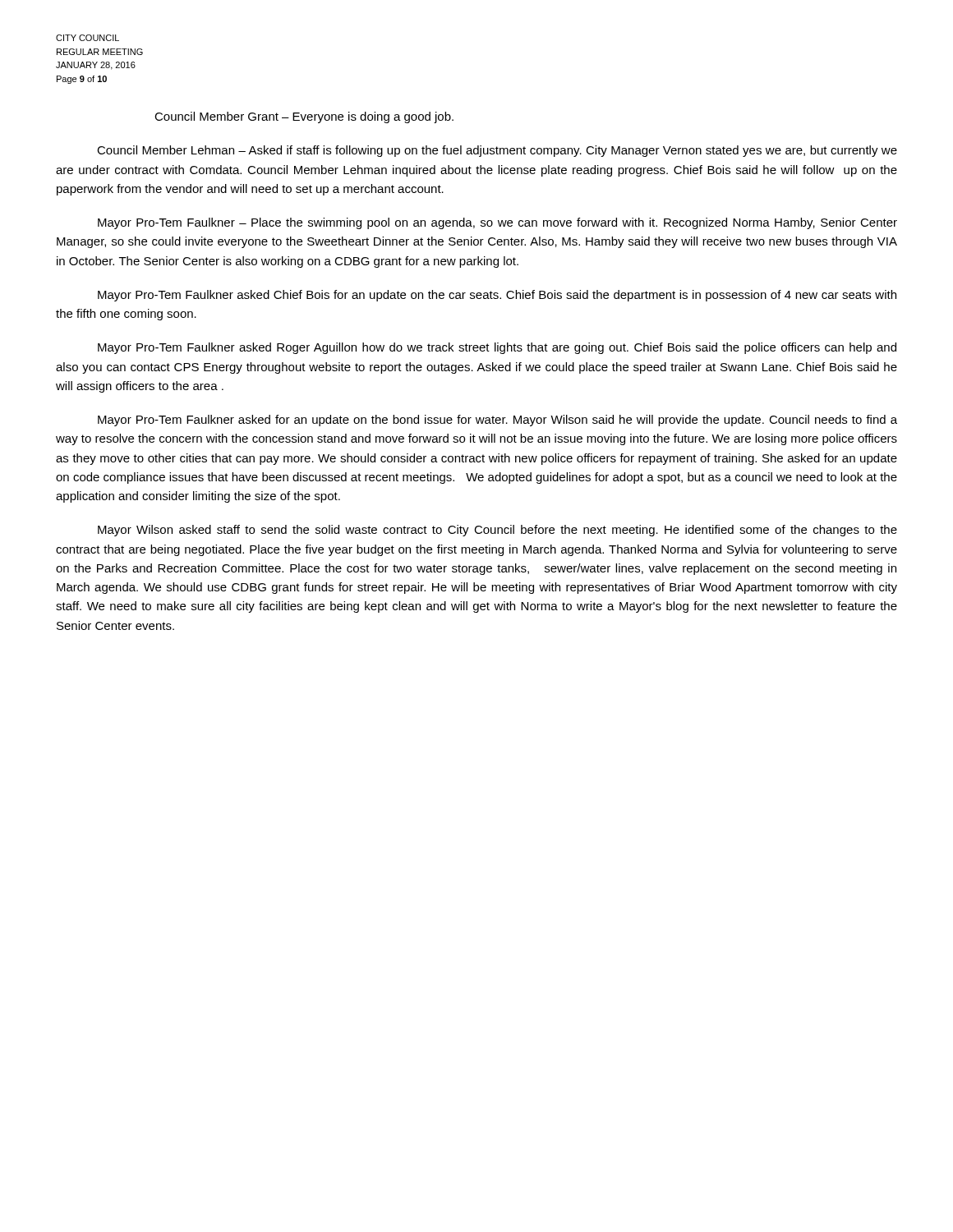This screenshot has height=1232, width=953.
Task: Select the passage starting "Council Member Grant – Everyone"
Action: [x=304, y=116]
